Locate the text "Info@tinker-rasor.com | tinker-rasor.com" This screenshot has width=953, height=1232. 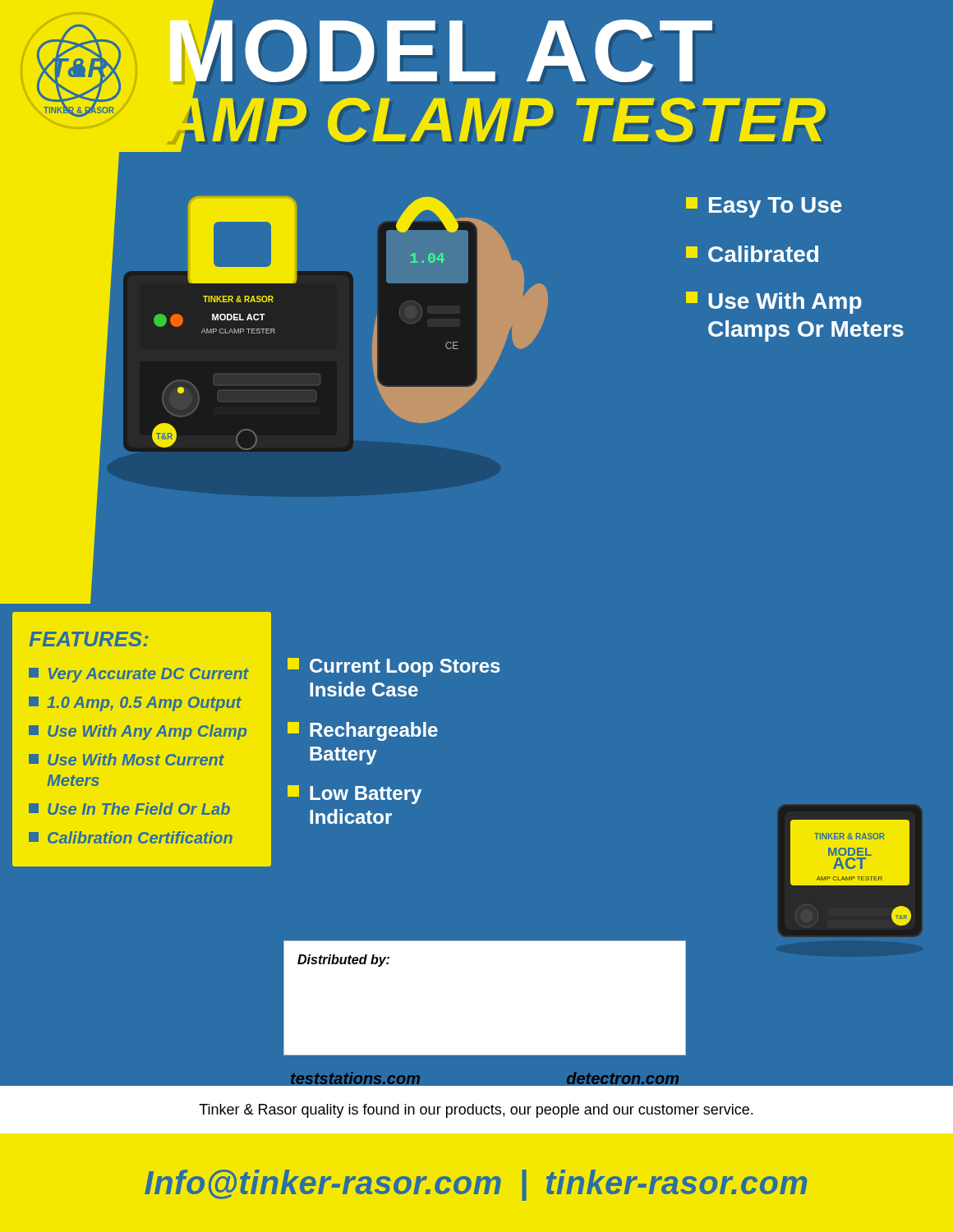click(476, 1183)
